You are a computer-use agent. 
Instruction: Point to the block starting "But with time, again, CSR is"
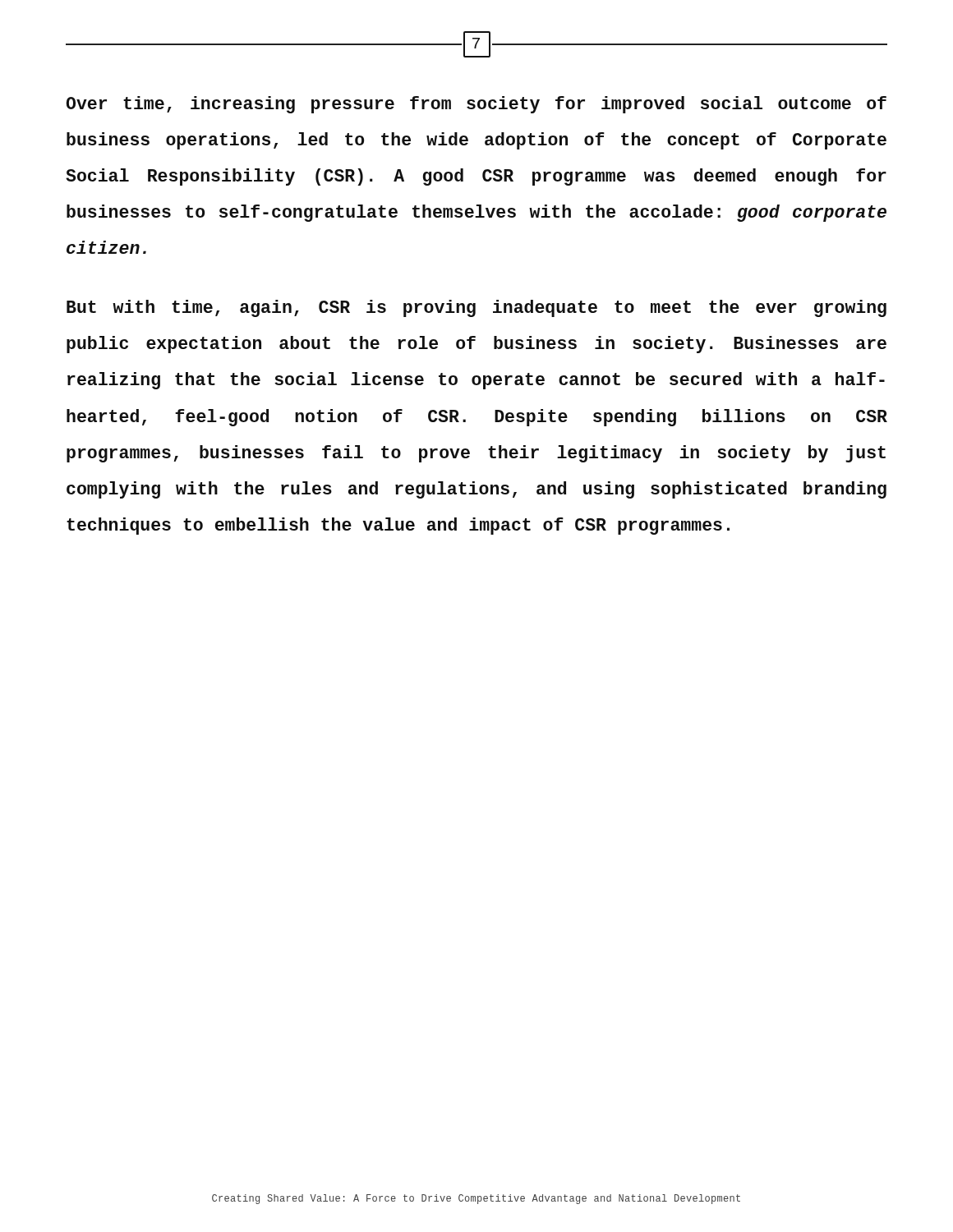coord(476,417)
